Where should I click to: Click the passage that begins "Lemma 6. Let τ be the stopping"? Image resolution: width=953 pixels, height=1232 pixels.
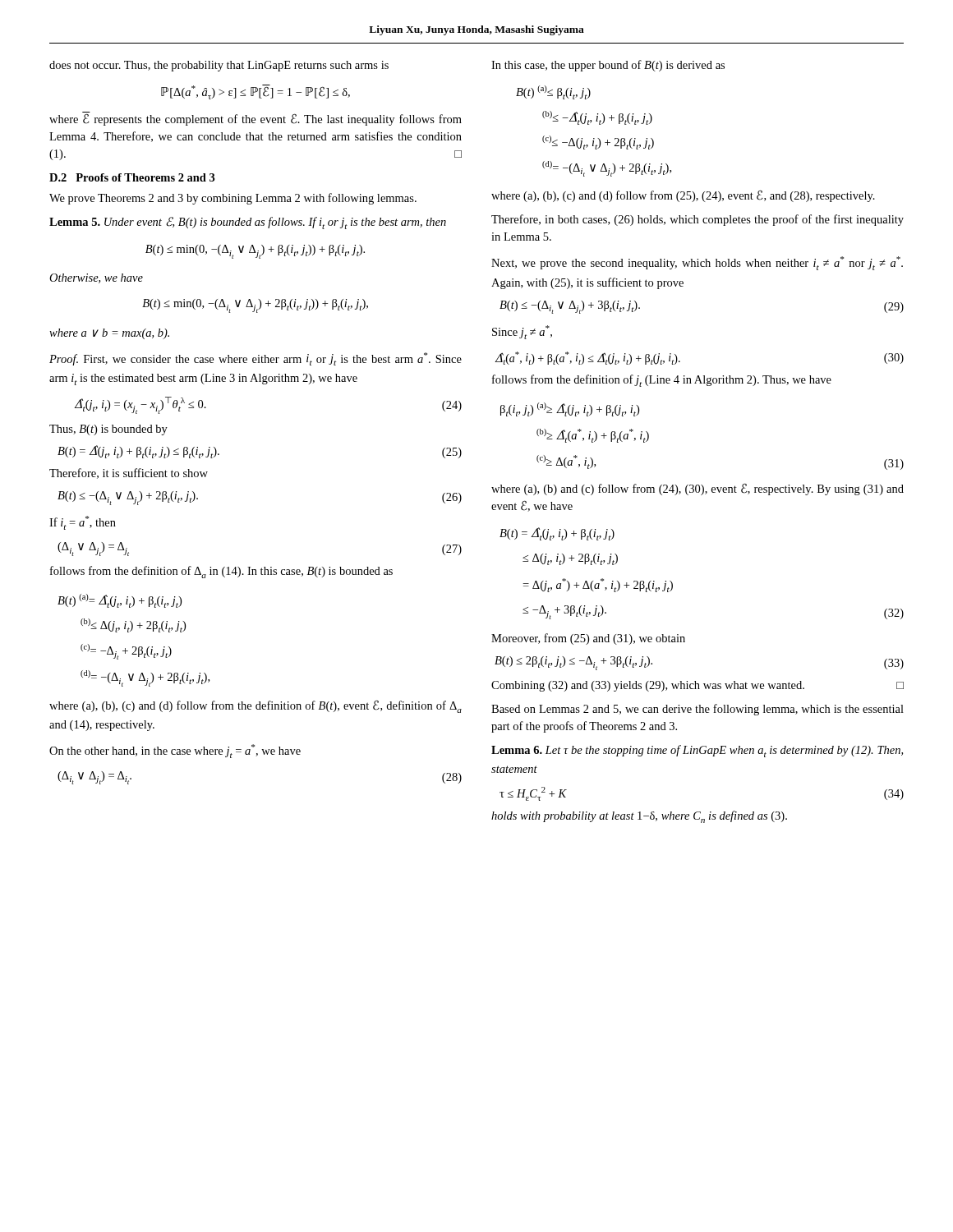[698, 760]
